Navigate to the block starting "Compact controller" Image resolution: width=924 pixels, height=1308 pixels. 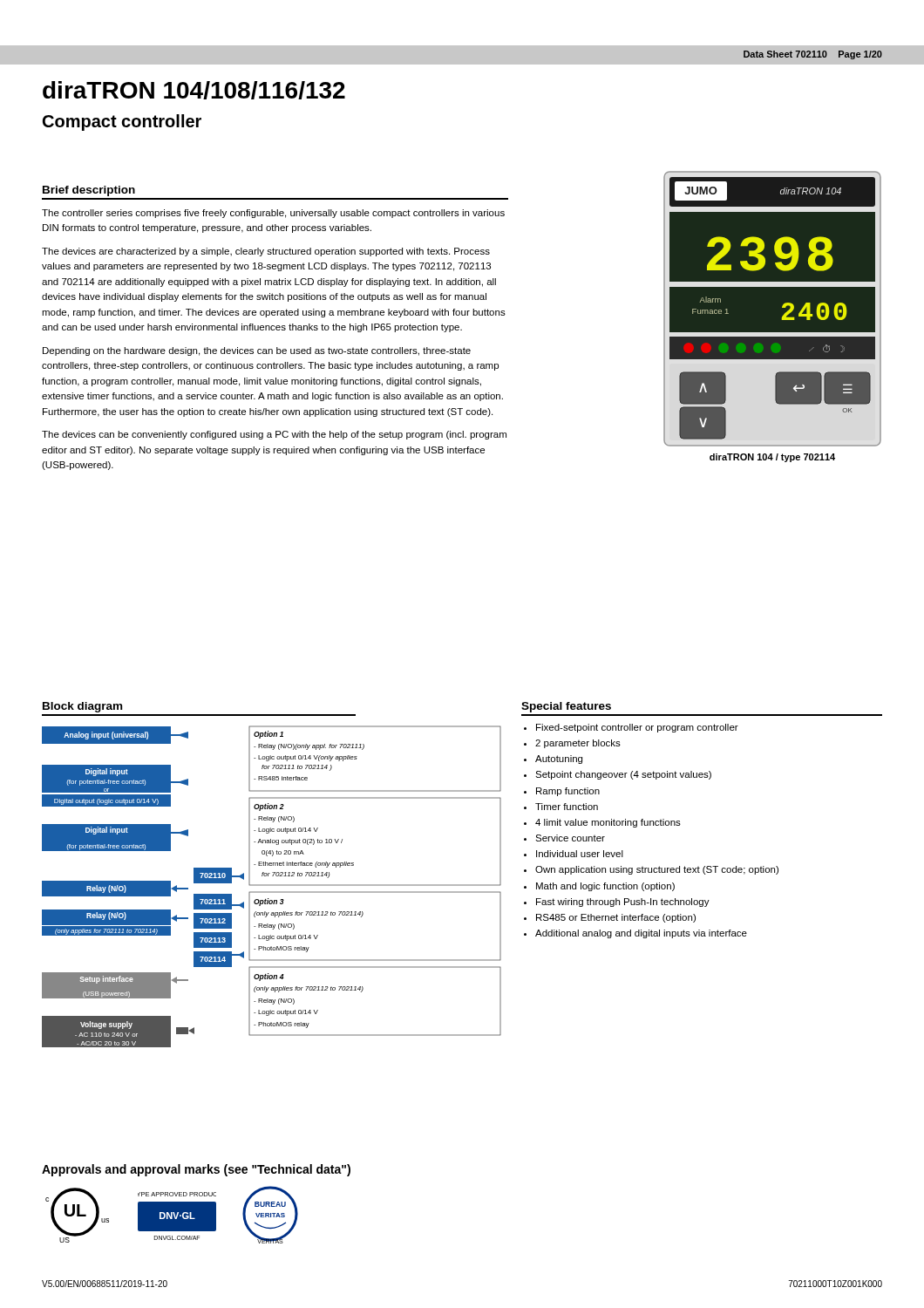click(122, 121)
